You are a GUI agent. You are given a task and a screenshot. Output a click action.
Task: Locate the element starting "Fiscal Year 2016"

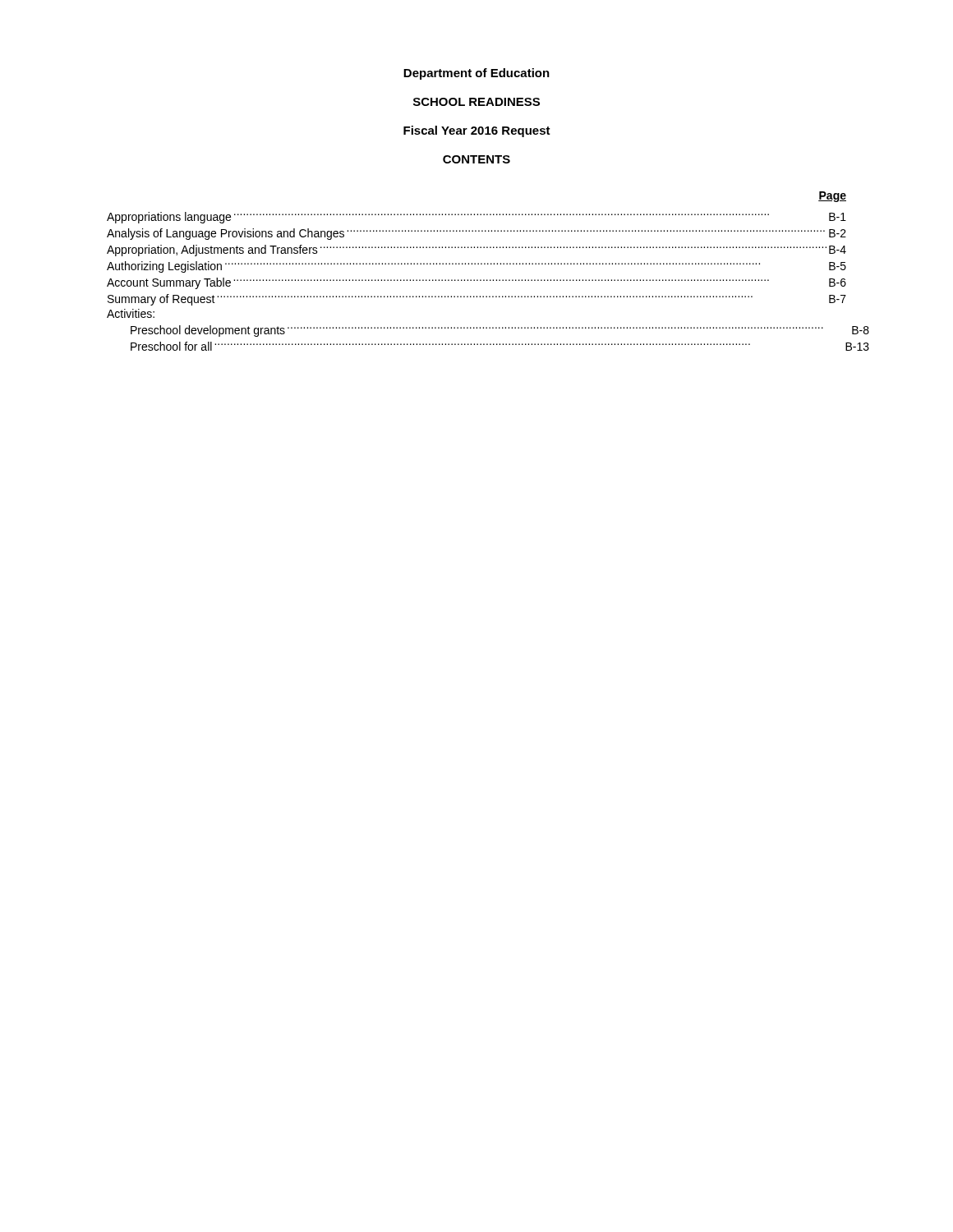point(476,130)
